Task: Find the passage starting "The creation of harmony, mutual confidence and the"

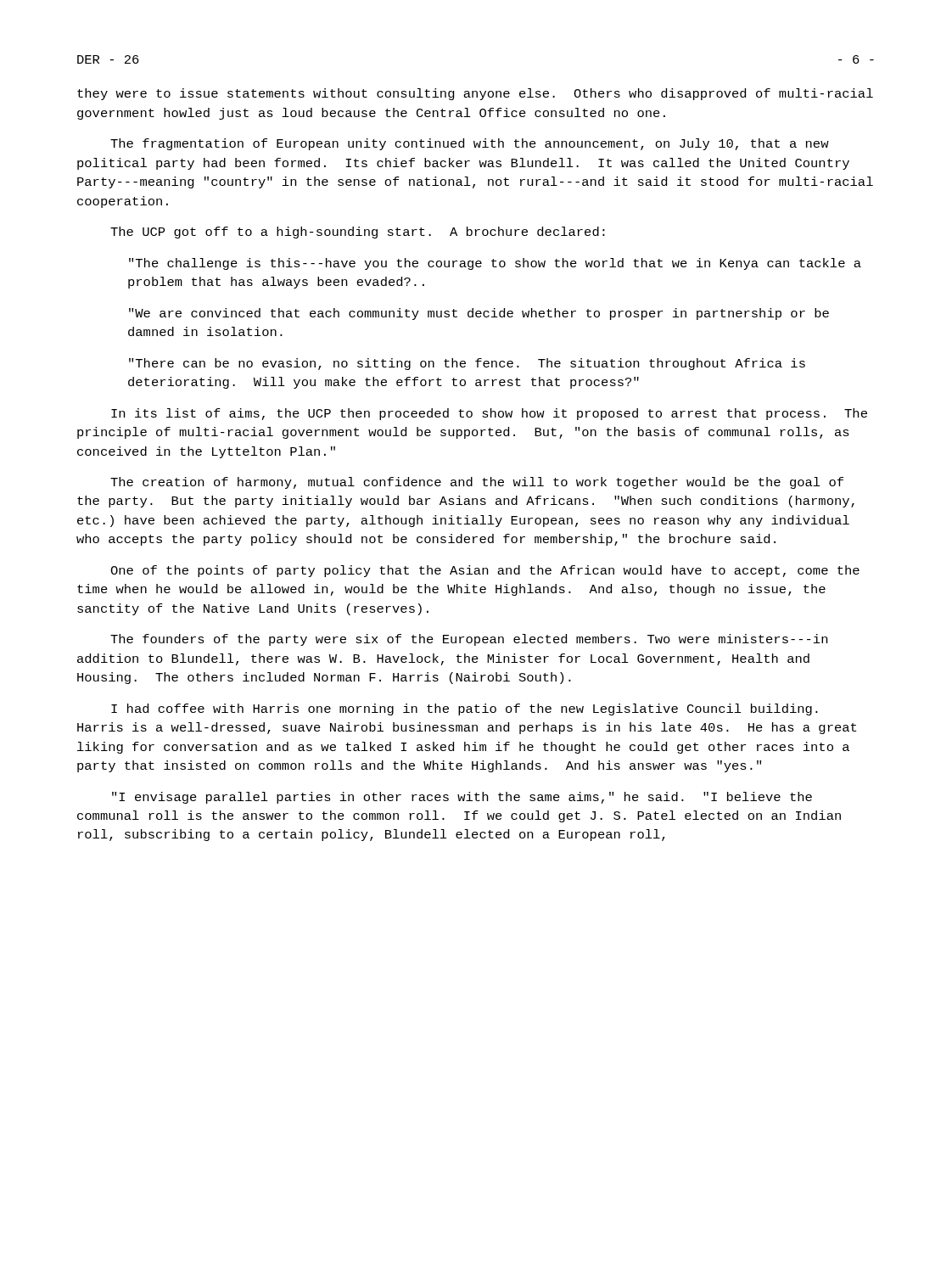Action: [467, 511]
